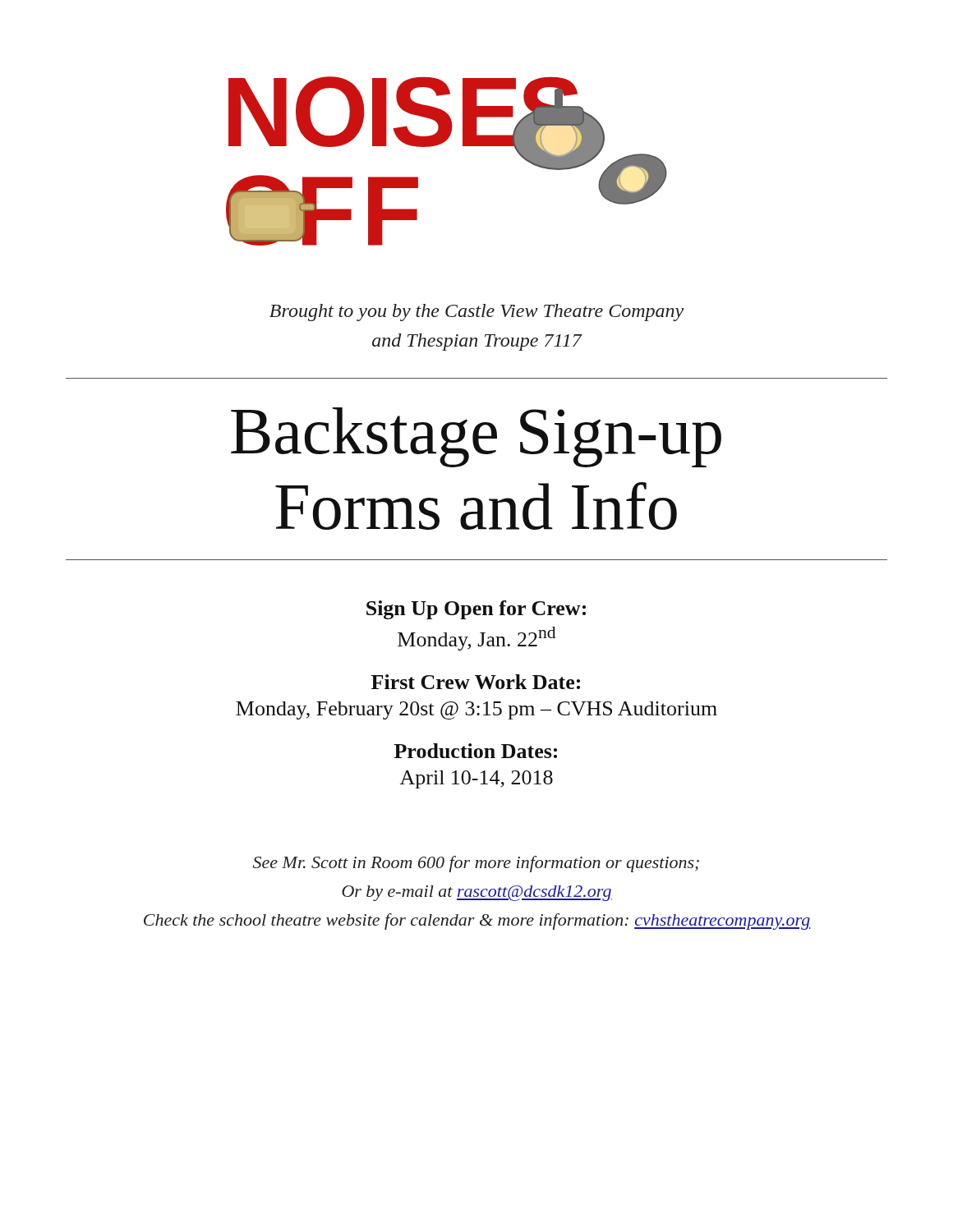This screenshot has height=1232, width=953.
Task: Locate the text that says "Production Dates: April 10-14, 2018"
Action: [476, 764]
